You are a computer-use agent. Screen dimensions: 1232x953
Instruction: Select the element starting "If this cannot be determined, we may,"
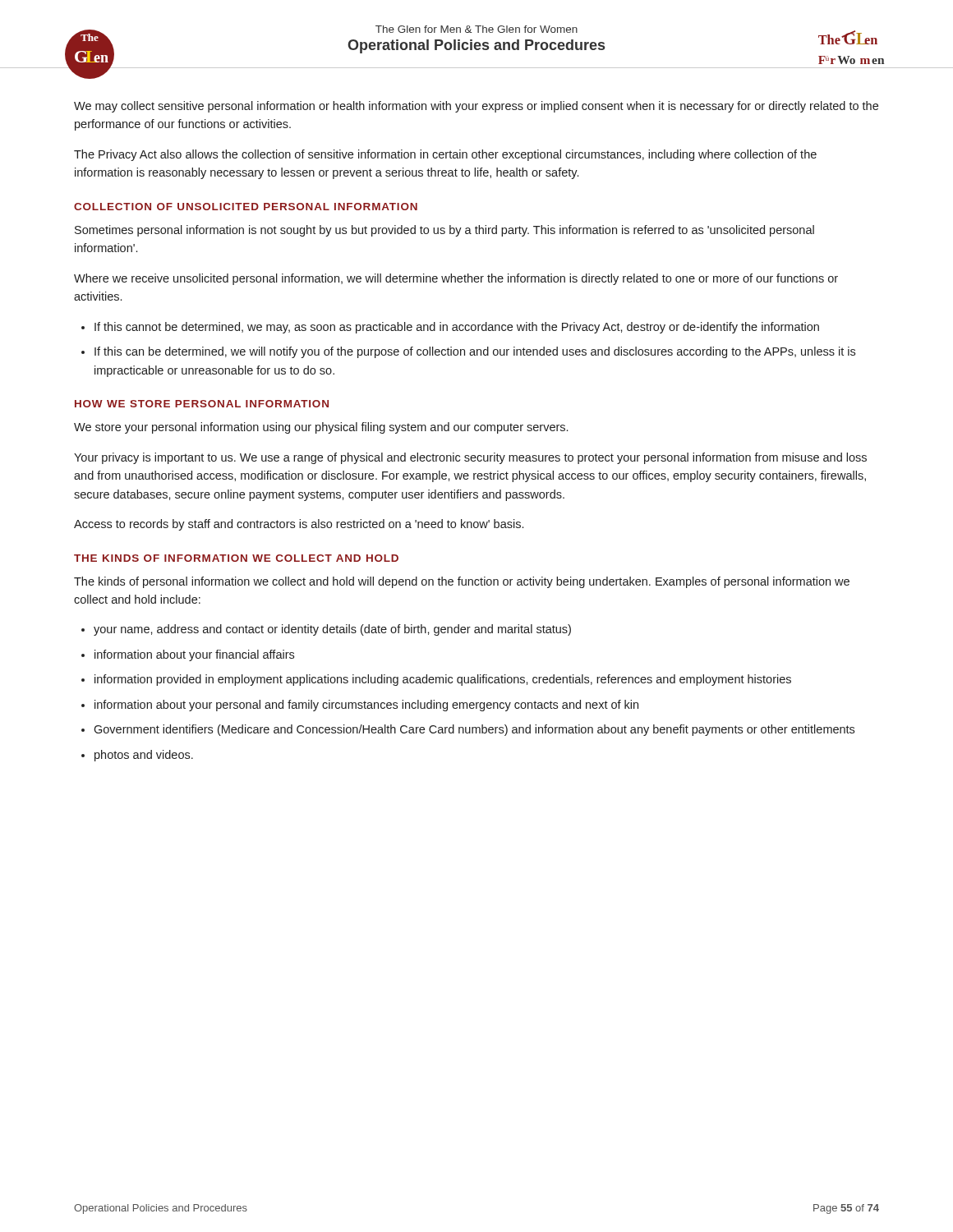pyautogui.click(x=457, y=327)
